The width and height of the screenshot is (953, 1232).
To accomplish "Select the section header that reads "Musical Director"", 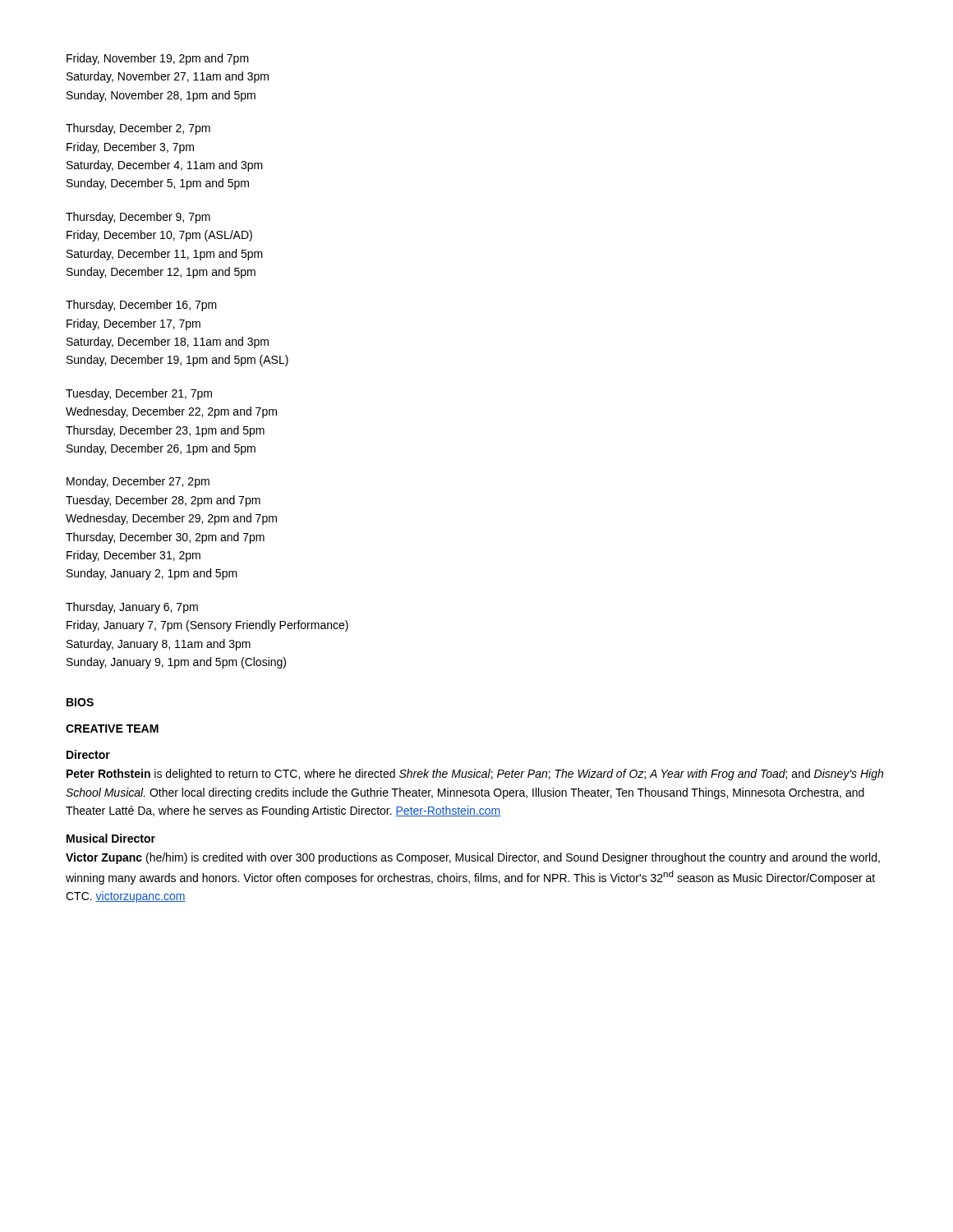I will [111, 838].
